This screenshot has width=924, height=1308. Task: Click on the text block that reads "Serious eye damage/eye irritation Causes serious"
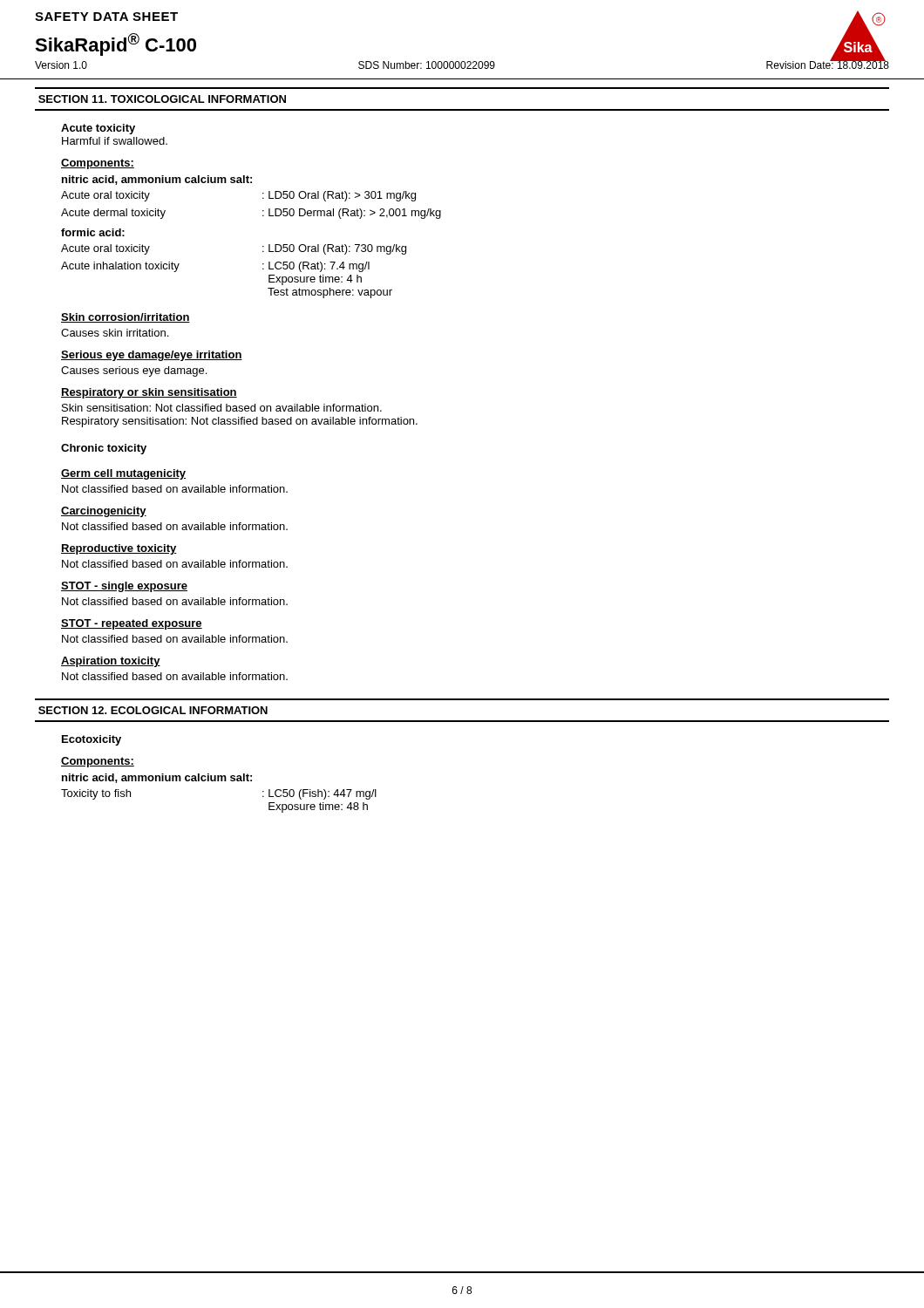pos(152,356)
